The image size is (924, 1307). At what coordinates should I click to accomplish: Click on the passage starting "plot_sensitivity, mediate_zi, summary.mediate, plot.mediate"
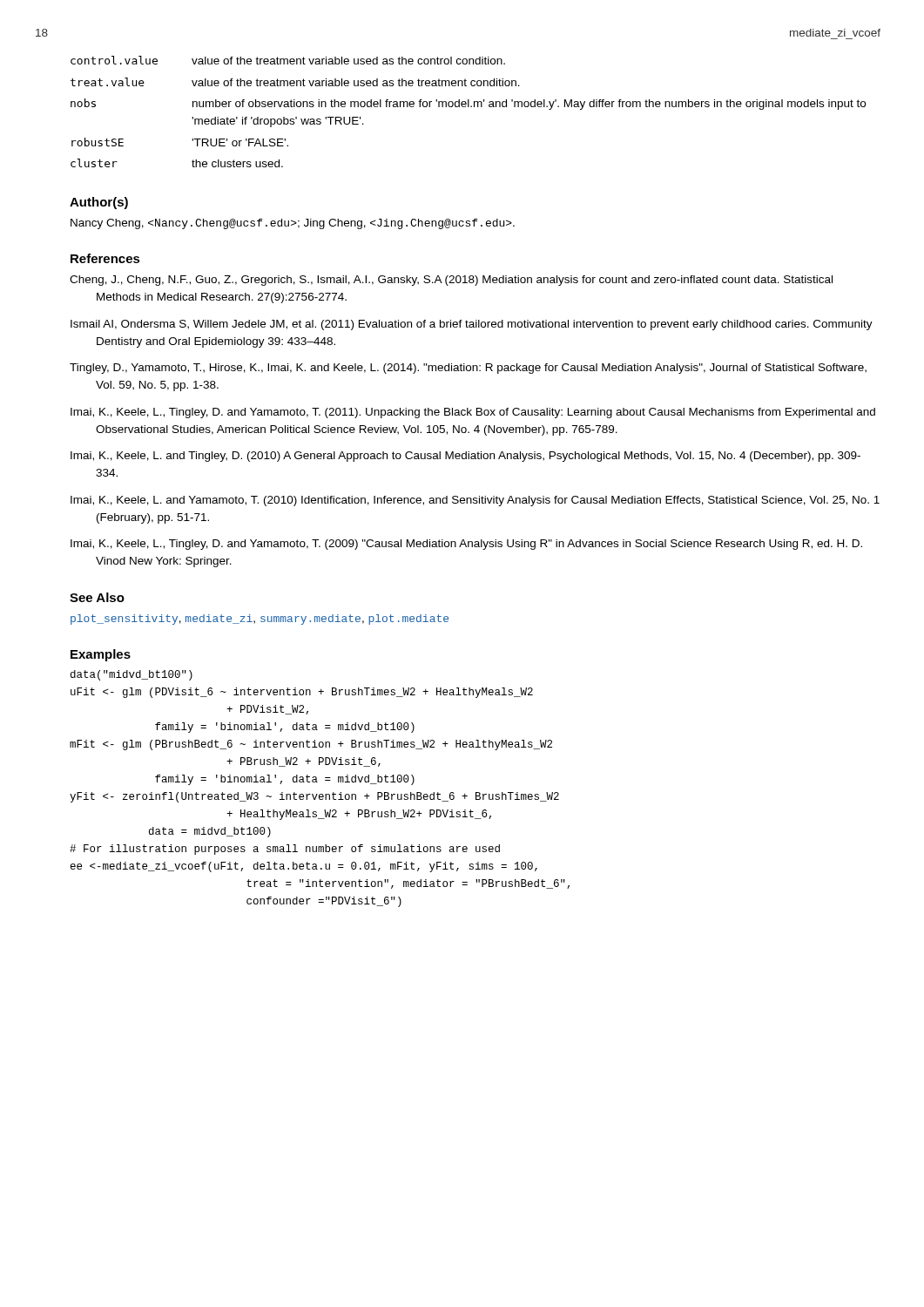260,618
